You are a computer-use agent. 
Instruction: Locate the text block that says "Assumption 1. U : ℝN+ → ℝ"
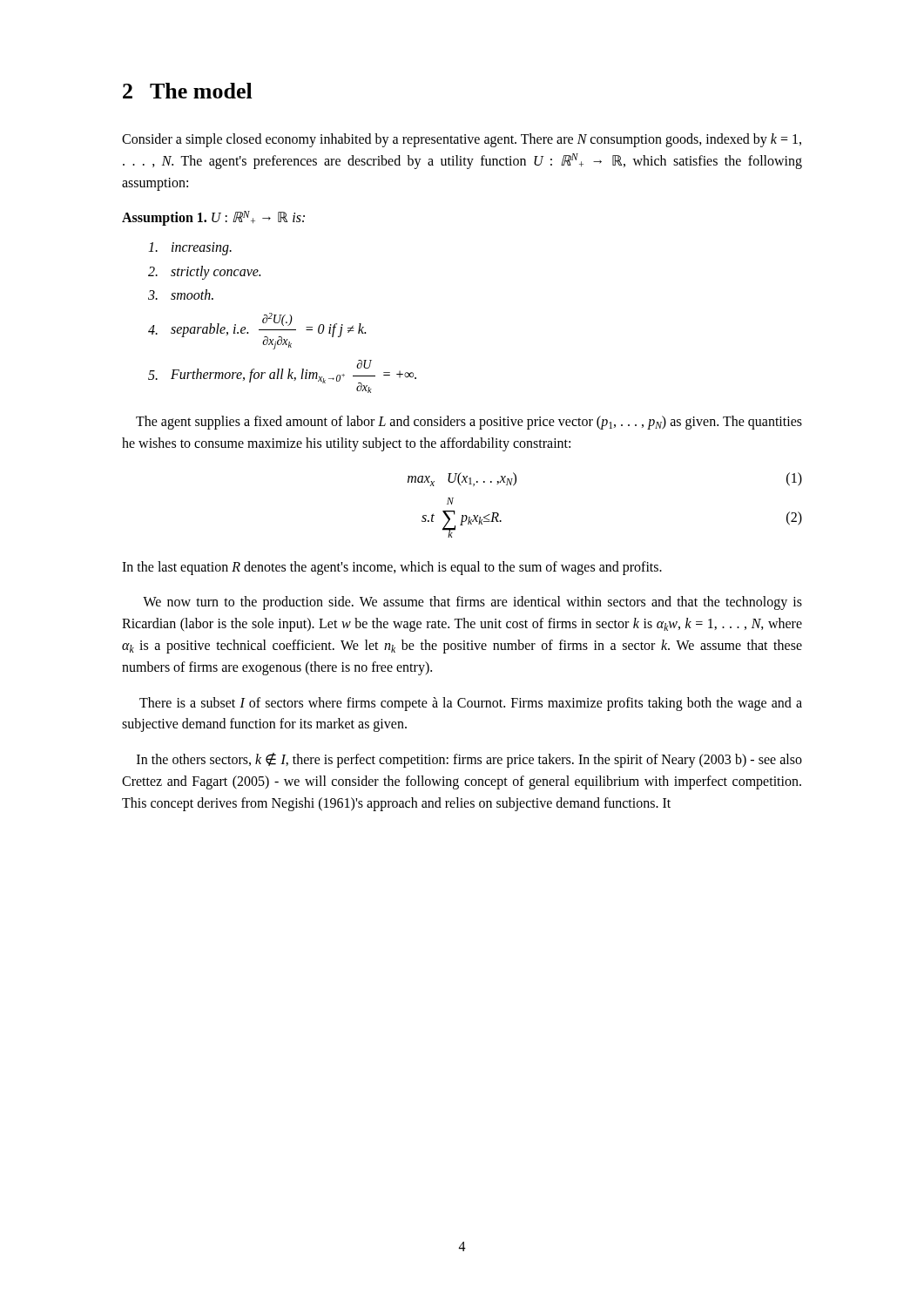[x=213, y=218]
